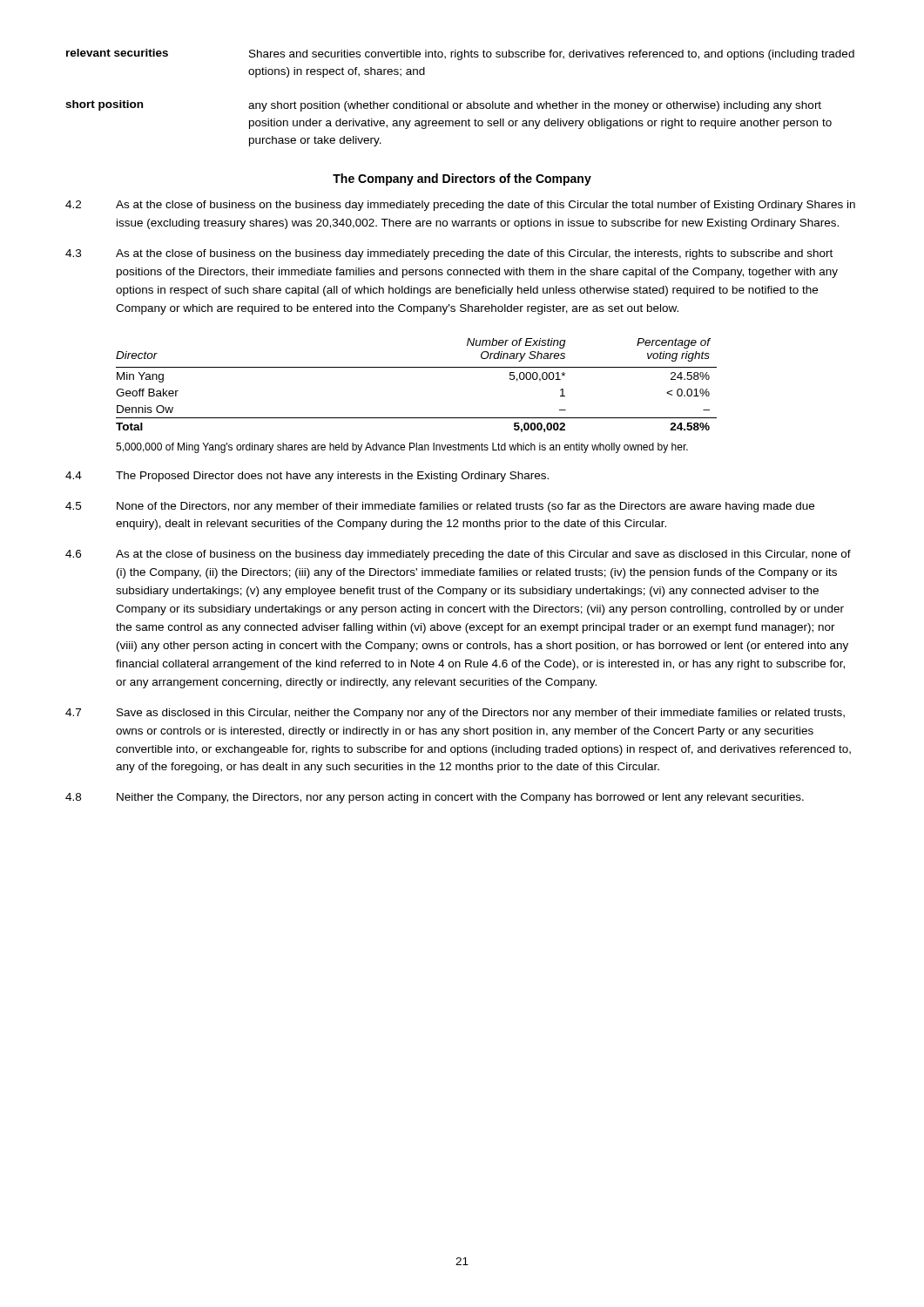
Task: Find the block starting "4.2 As at the"
Action: [x=462, y=215]
